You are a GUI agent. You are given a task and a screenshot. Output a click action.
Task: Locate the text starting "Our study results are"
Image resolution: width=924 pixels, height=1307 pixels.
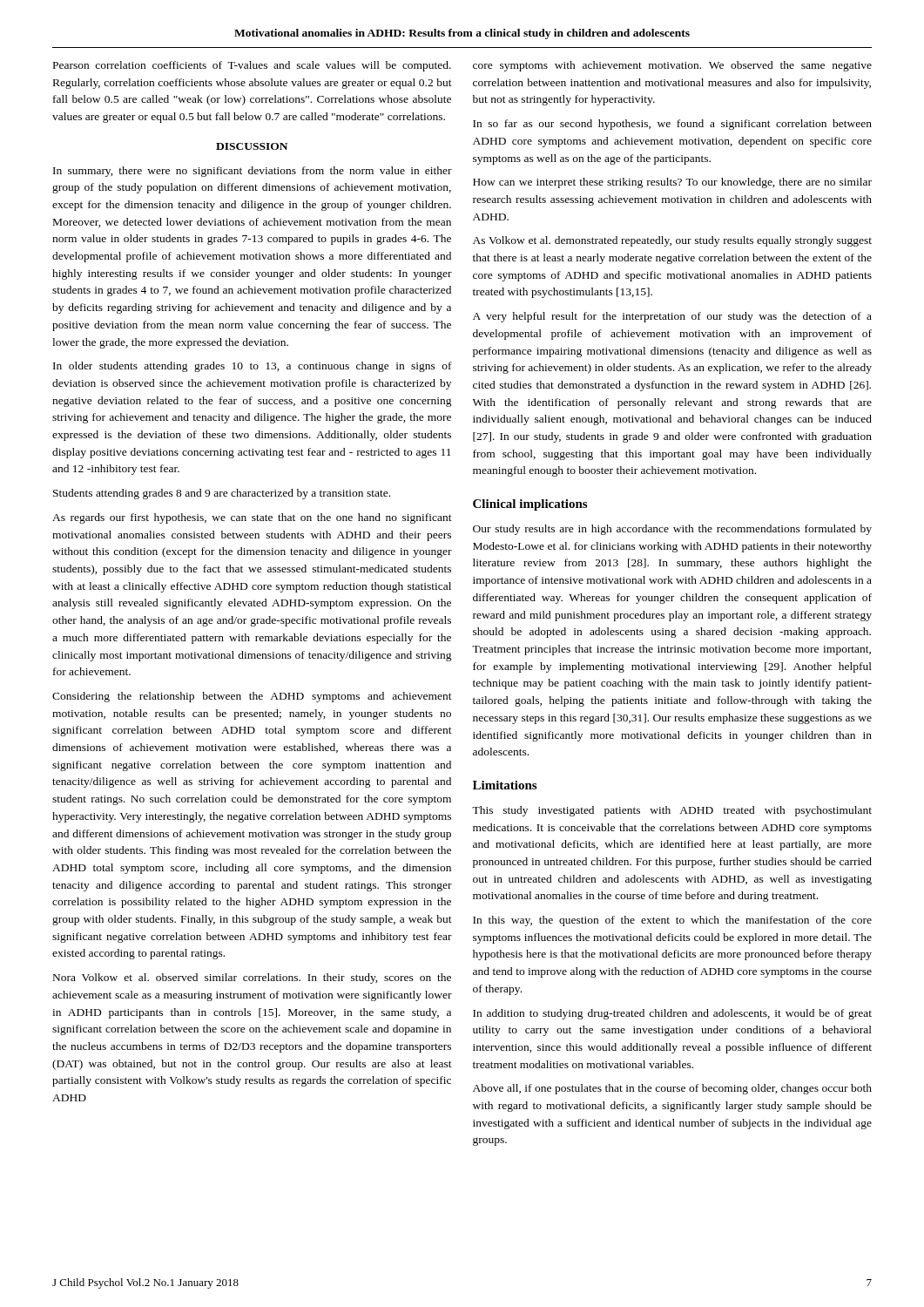(x=672, y=640)
